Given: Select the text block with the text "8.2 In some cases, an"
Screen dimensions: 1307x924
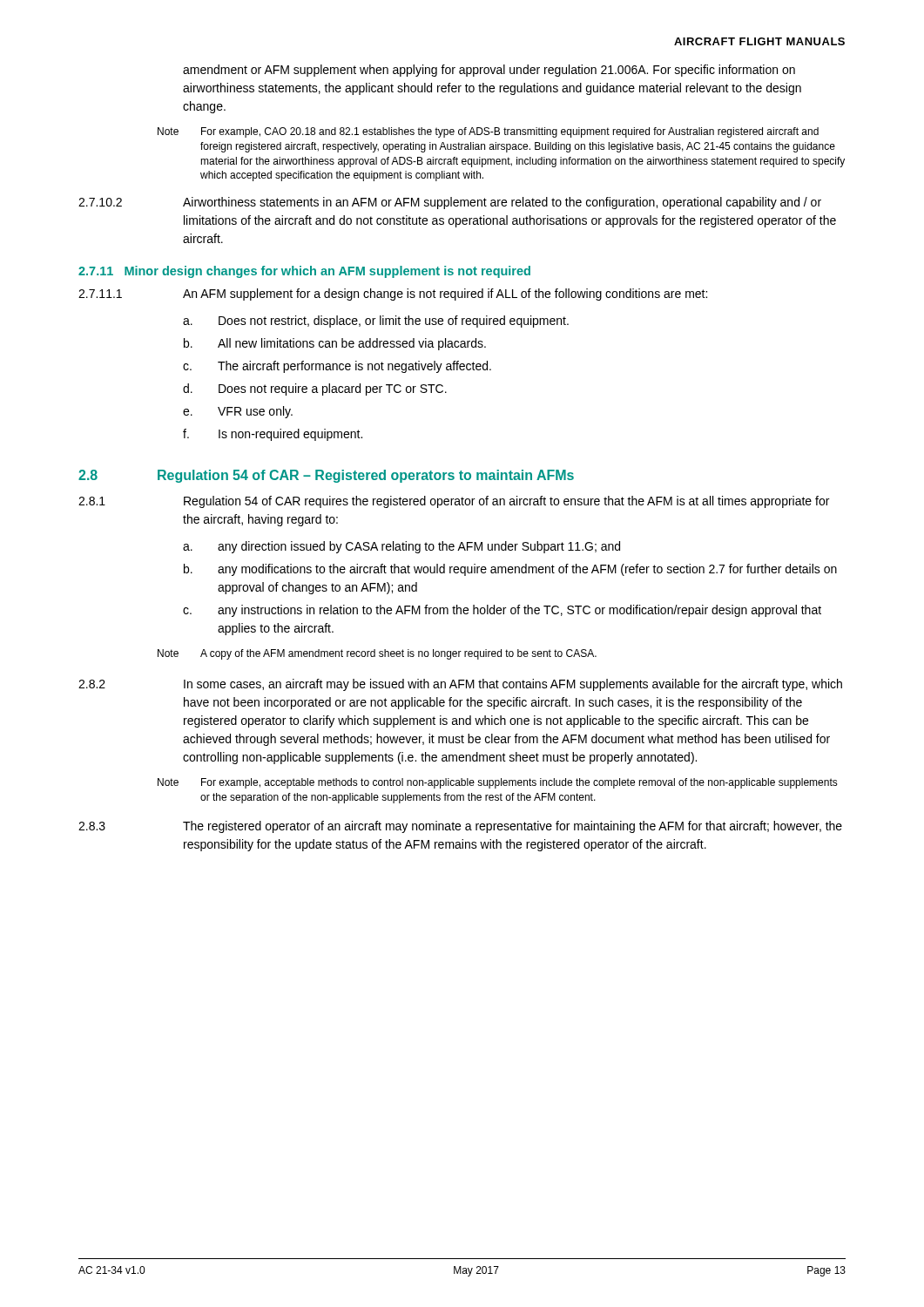Looking at the screenshot, I should [462, 721].
